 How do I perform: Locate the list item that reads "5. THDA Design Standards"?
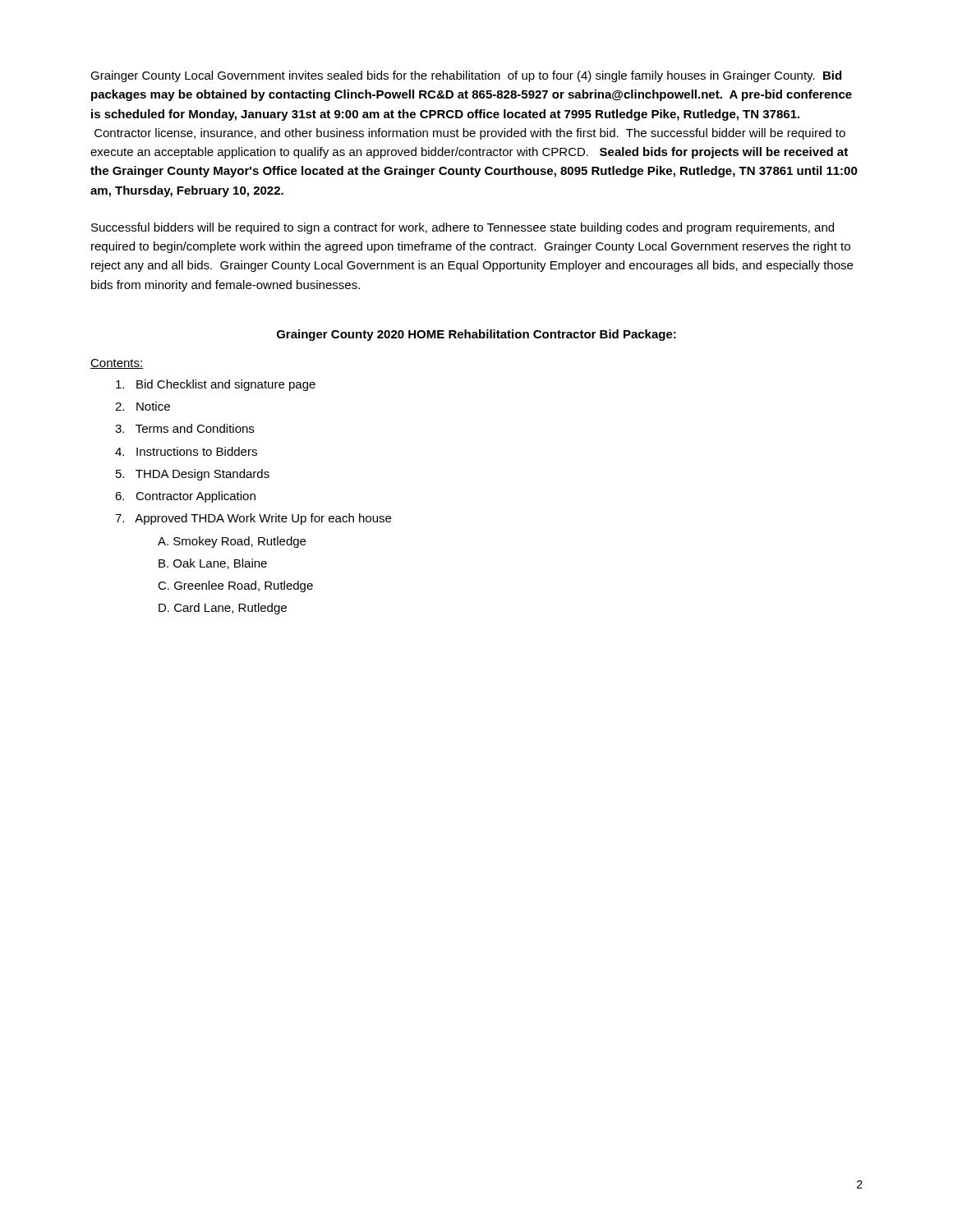192,473
